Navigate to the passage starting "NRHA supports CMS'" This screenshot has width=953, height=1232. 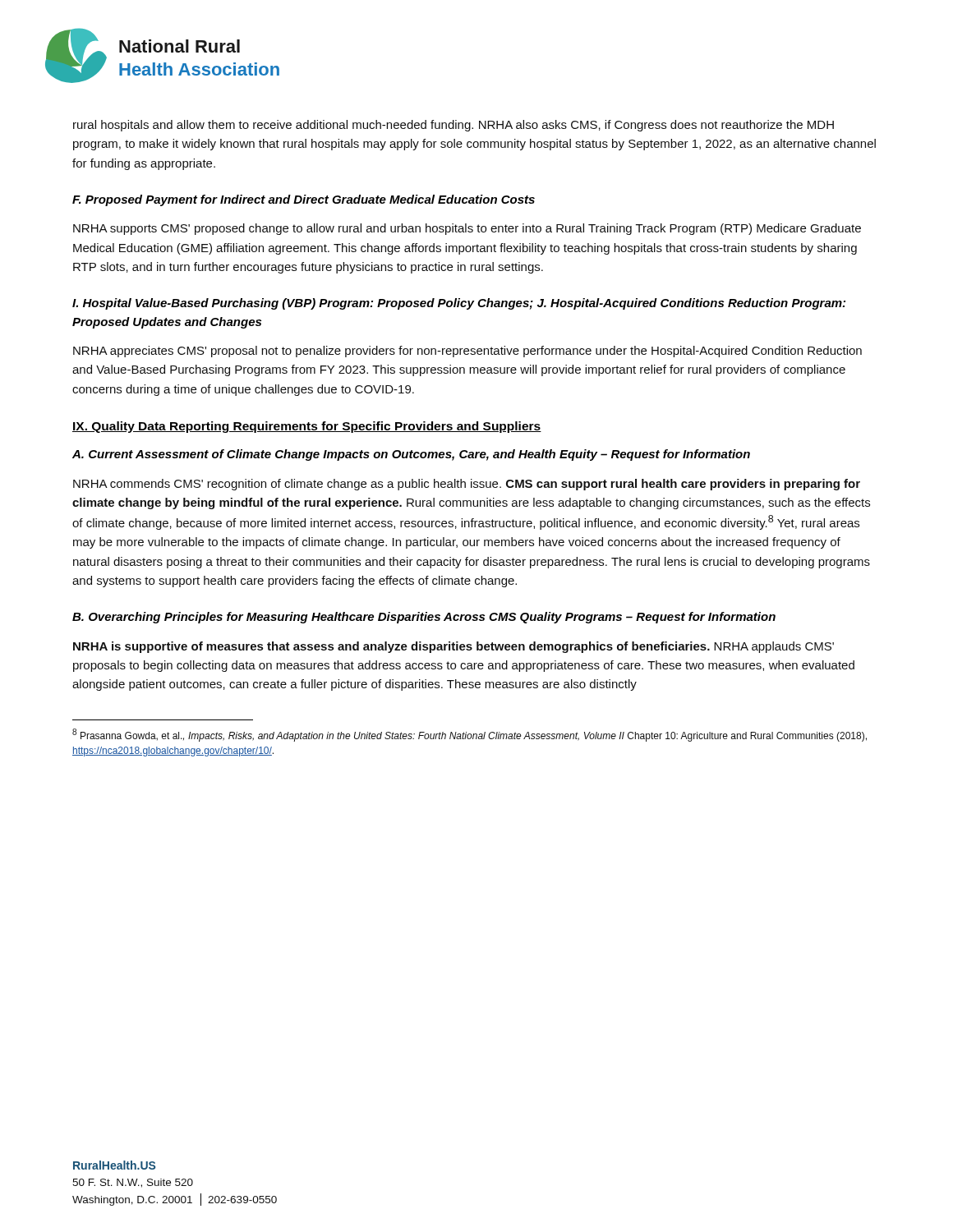467,247
